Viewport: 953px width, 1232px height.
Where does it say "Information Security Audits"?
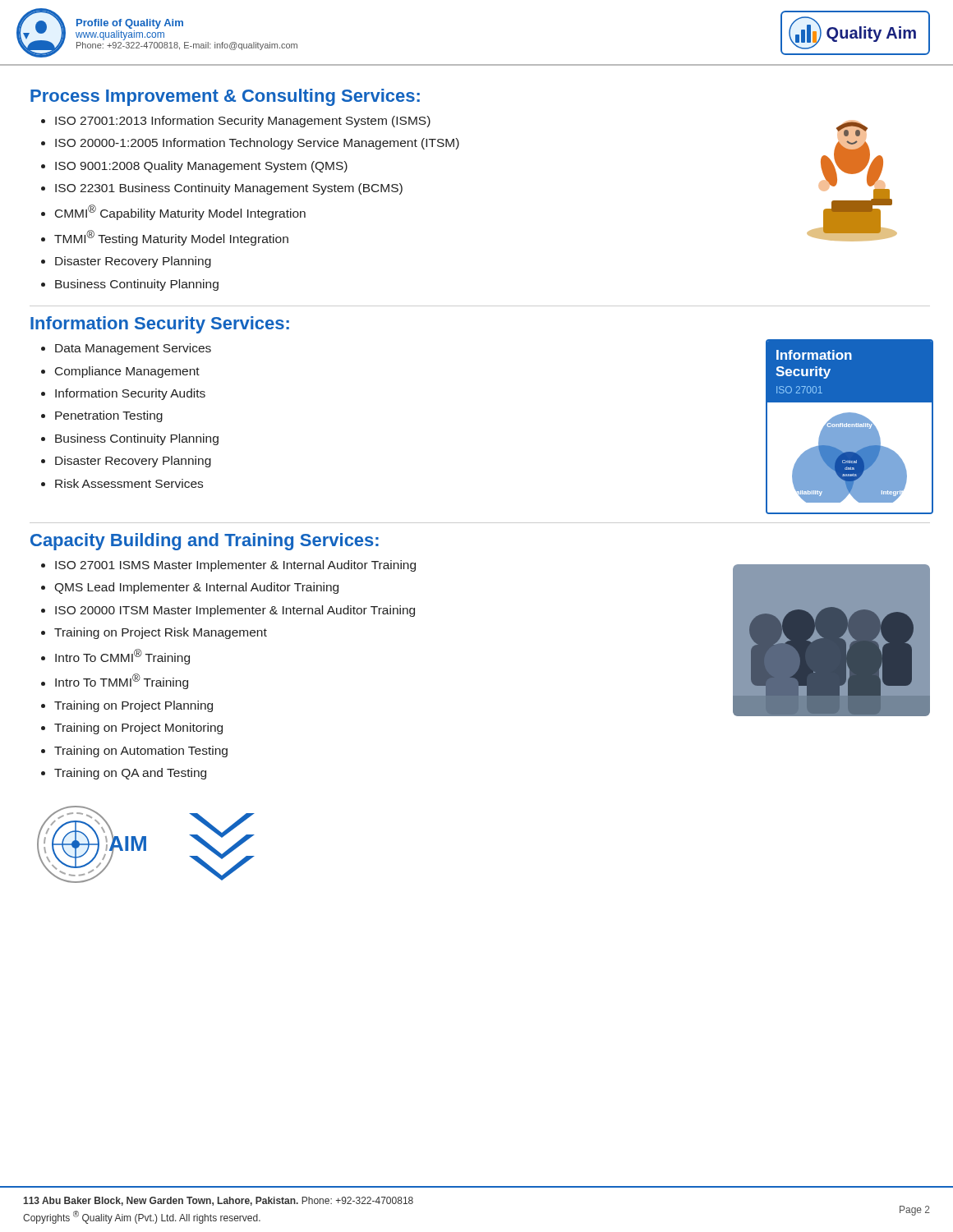tap(130, 393)
